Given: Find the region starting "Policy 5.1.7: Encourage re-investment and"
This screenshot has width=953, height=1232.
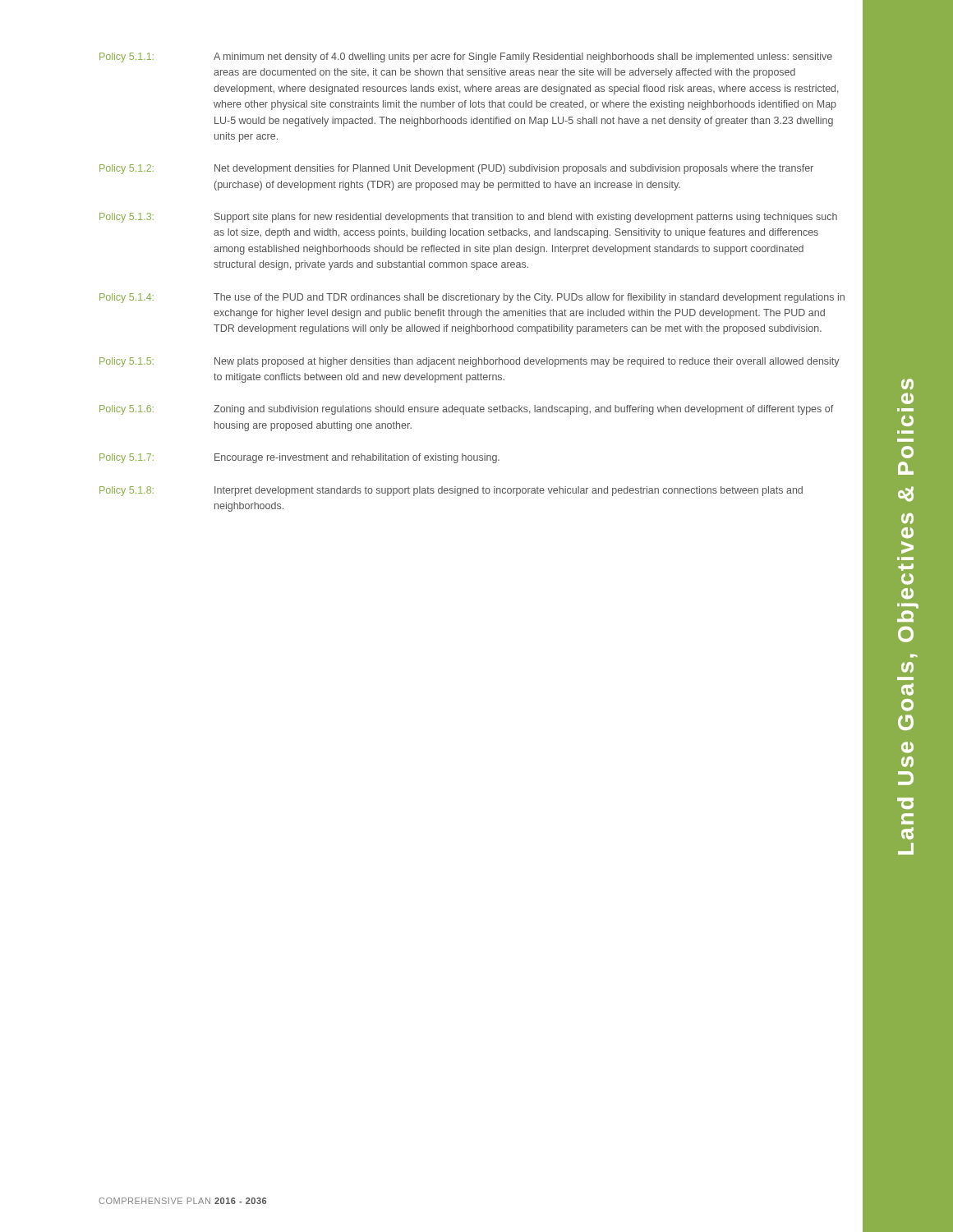Looking at the screenshot, I should [472, 458].
